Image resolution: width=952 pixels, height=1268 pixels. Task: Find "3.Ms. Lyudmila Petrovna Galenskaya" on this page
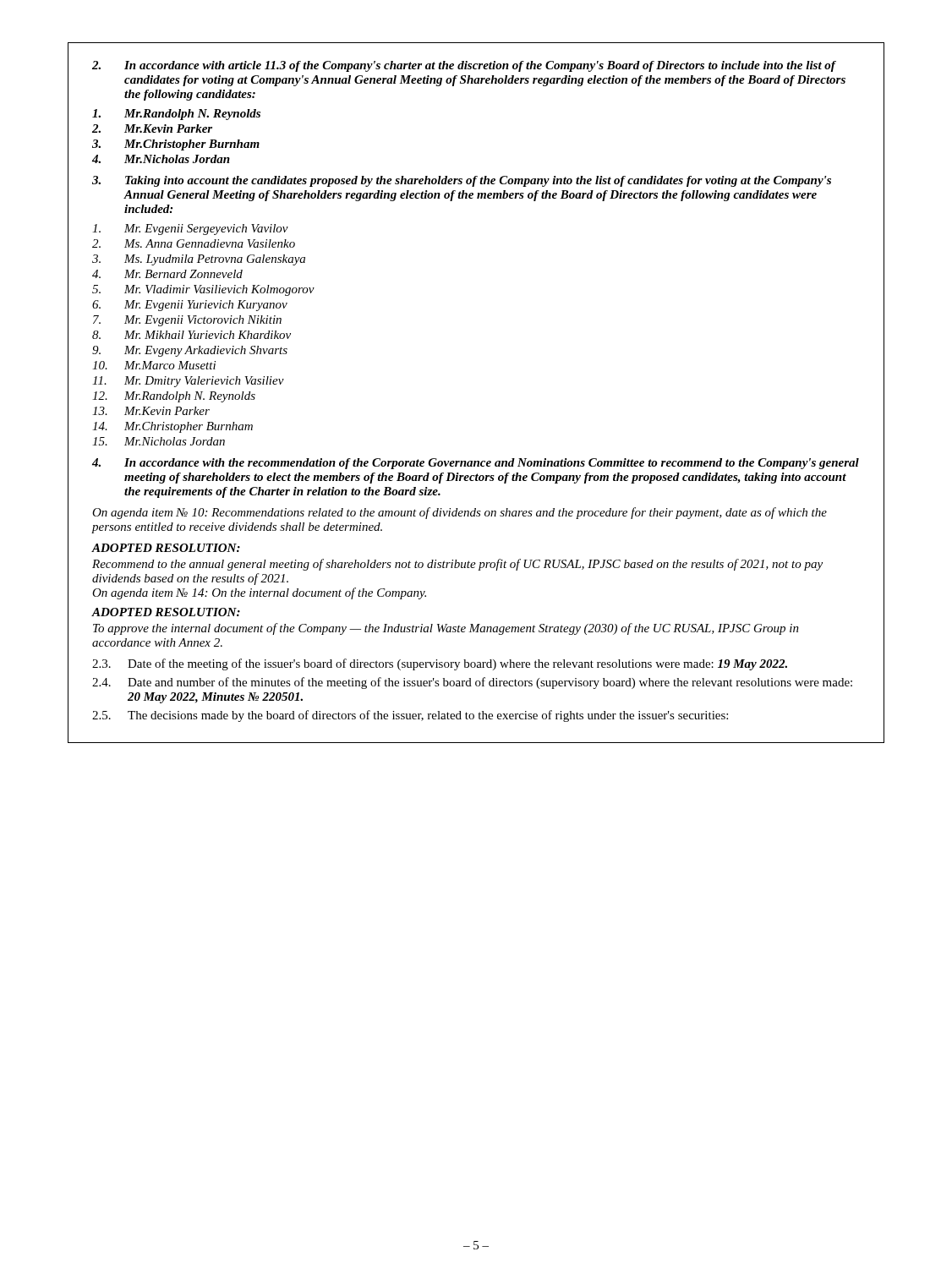click(199, 260)
